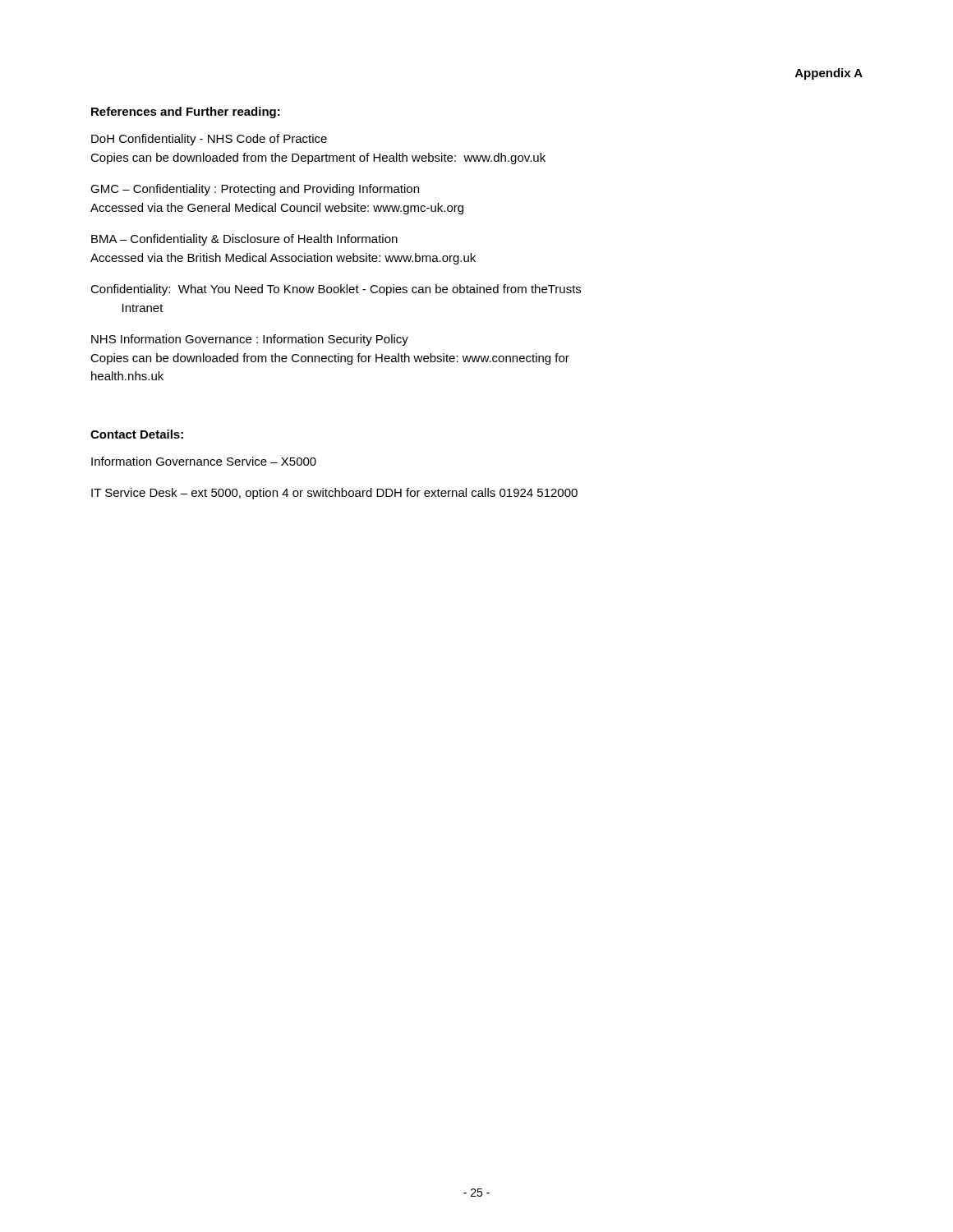The height and width of the screenshot is (1232, 953).
Task: Select the passage starting "BMA – Confidentiality & Disclosure of"
Action: point(283,248)
